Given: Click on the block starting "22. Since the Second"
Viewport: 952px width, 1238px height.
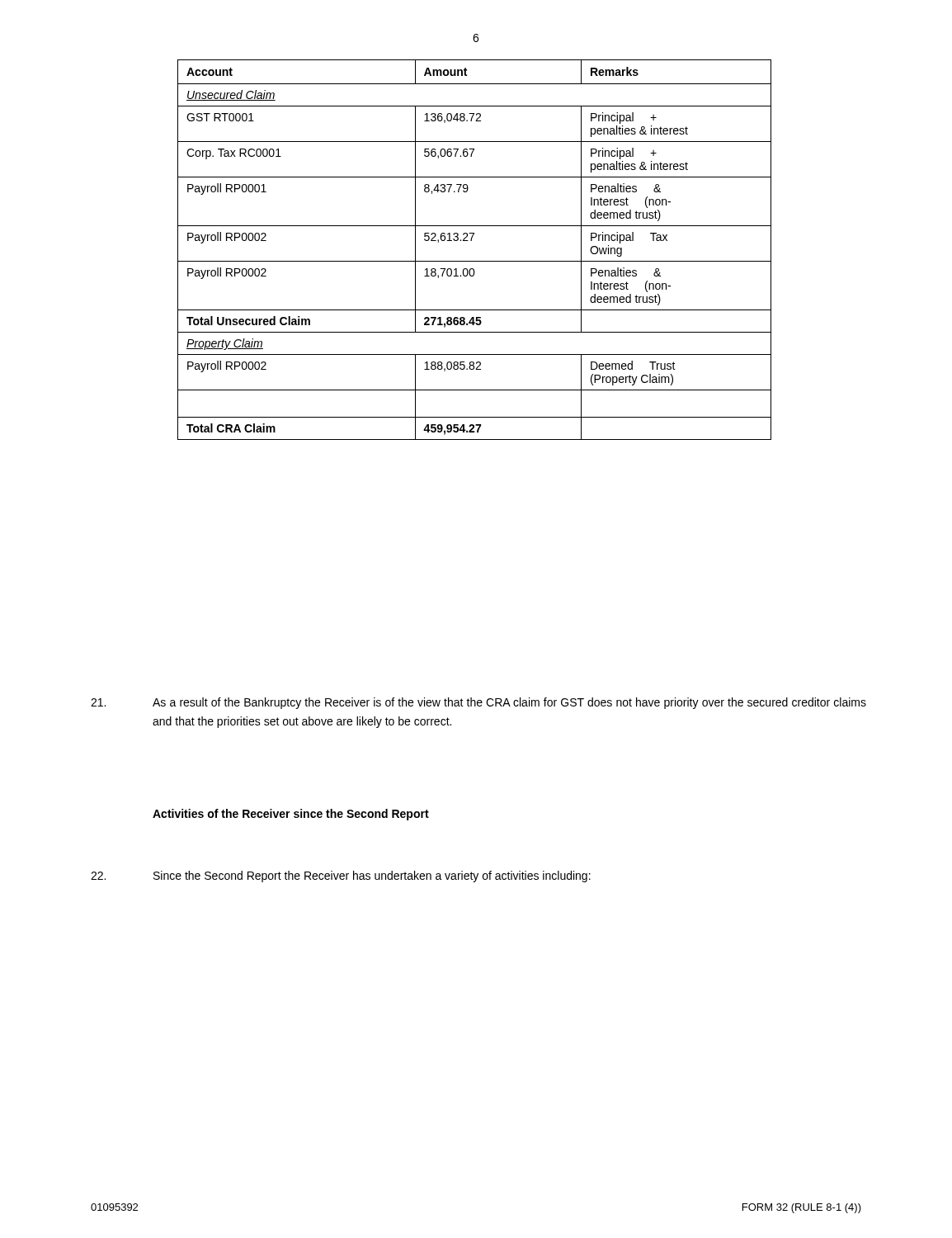Looking at the screenshot, I should coord(478,876).
